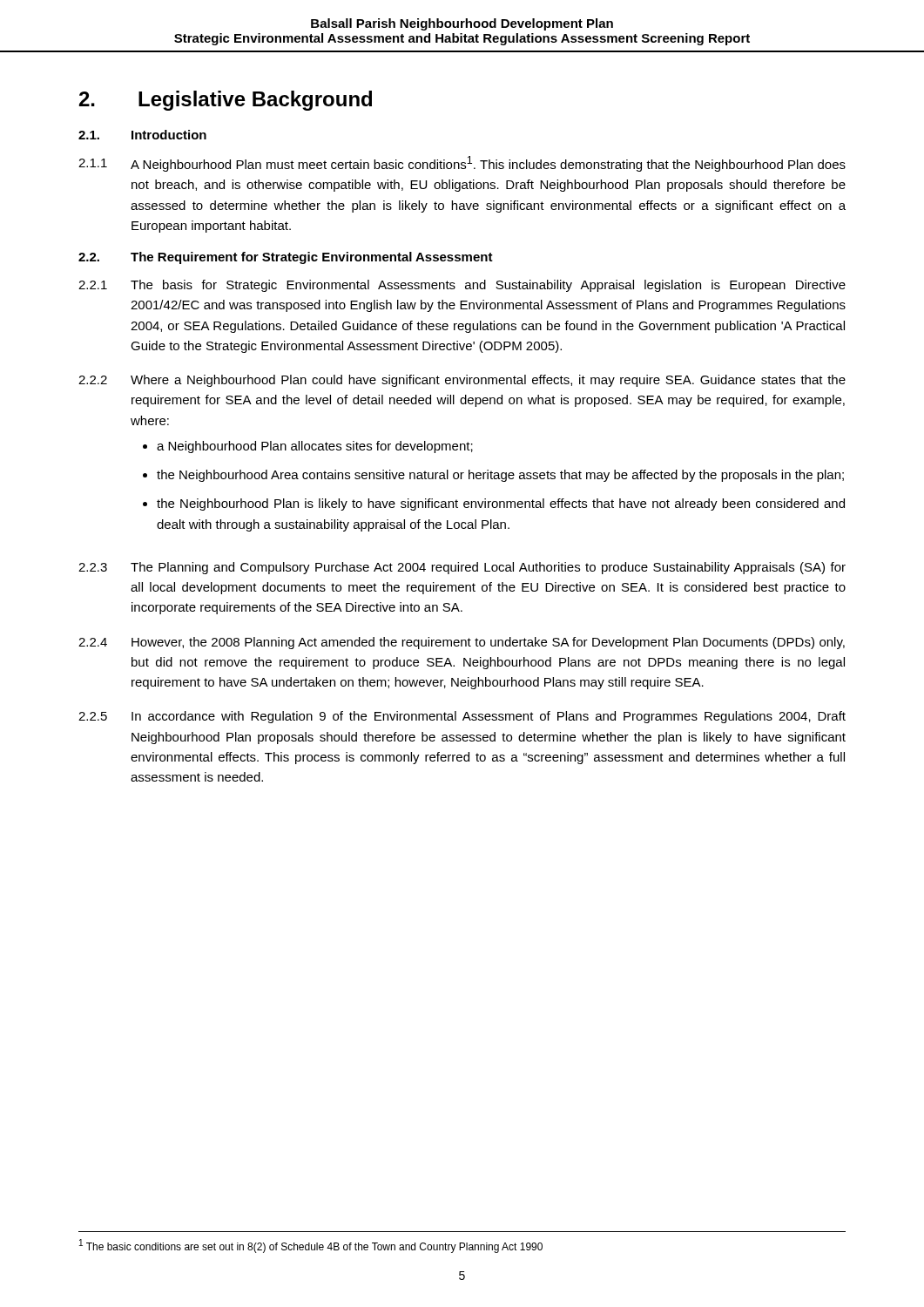Navigate to the text starting "2.1 The basis for Strategic"
The image size is (924, 1307).
462,315
